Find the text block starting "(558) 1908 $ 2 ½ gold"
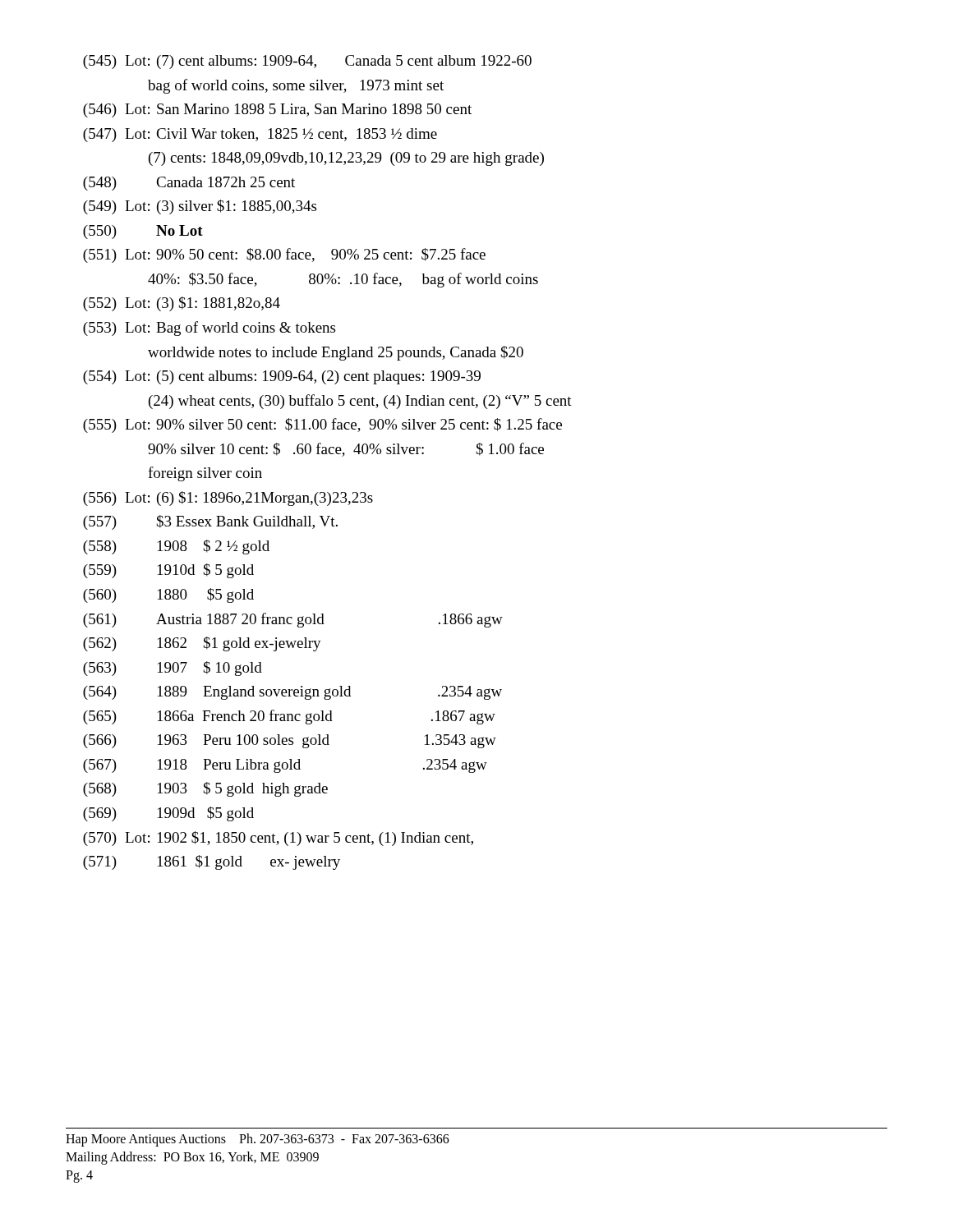The height and width of the screenshot is (1232, 953). 176,547
